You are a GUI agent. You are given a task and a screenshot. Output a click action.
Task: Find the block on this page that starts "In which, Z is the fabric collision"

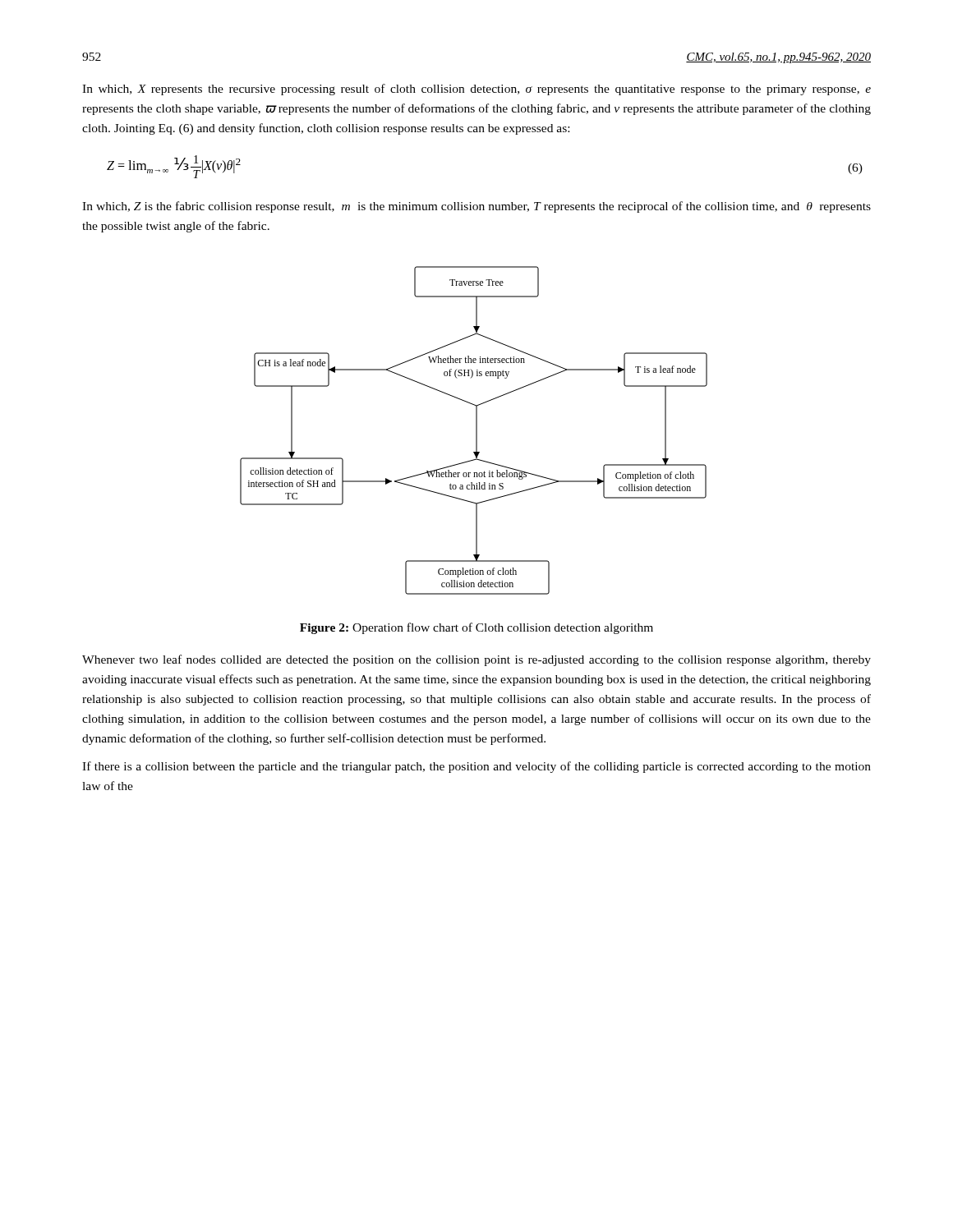pos(476,216)
